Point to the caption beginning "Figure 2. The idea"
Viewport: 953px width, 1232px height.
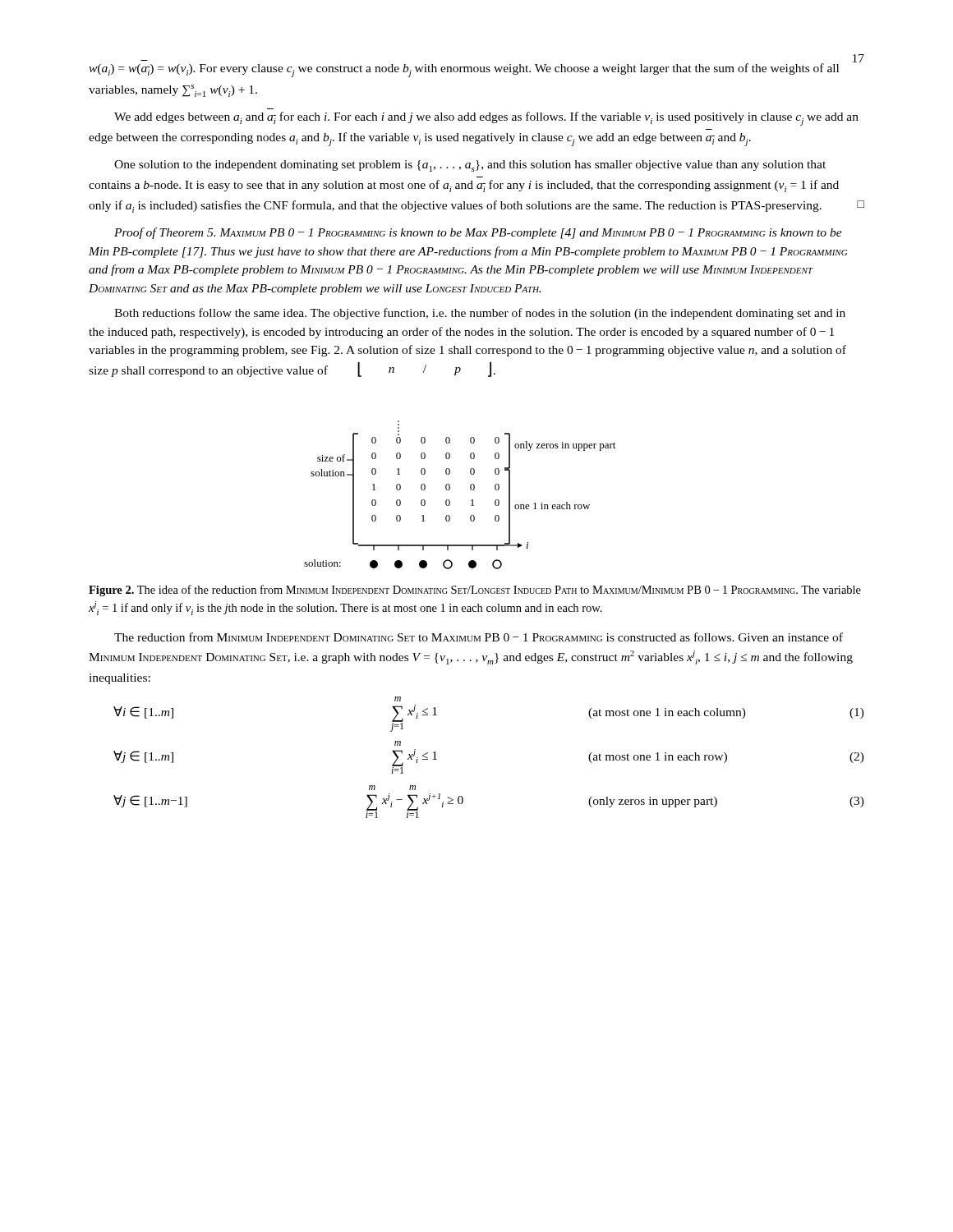pyautogui.click(x=475, y=600)
